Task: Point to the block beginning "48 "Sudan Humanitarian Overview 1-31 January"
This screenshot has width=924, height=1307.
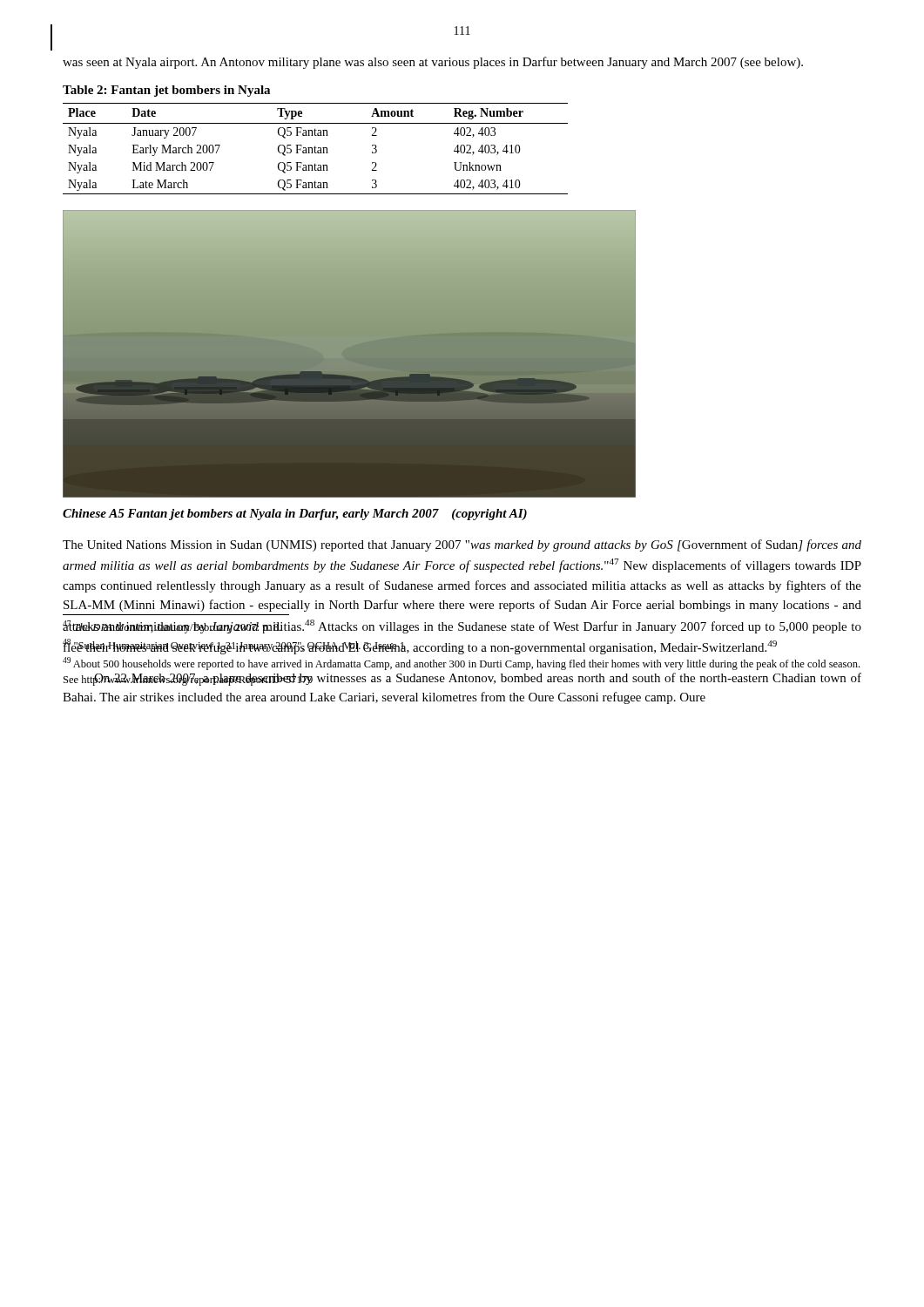Action: [x=234, y=645]
